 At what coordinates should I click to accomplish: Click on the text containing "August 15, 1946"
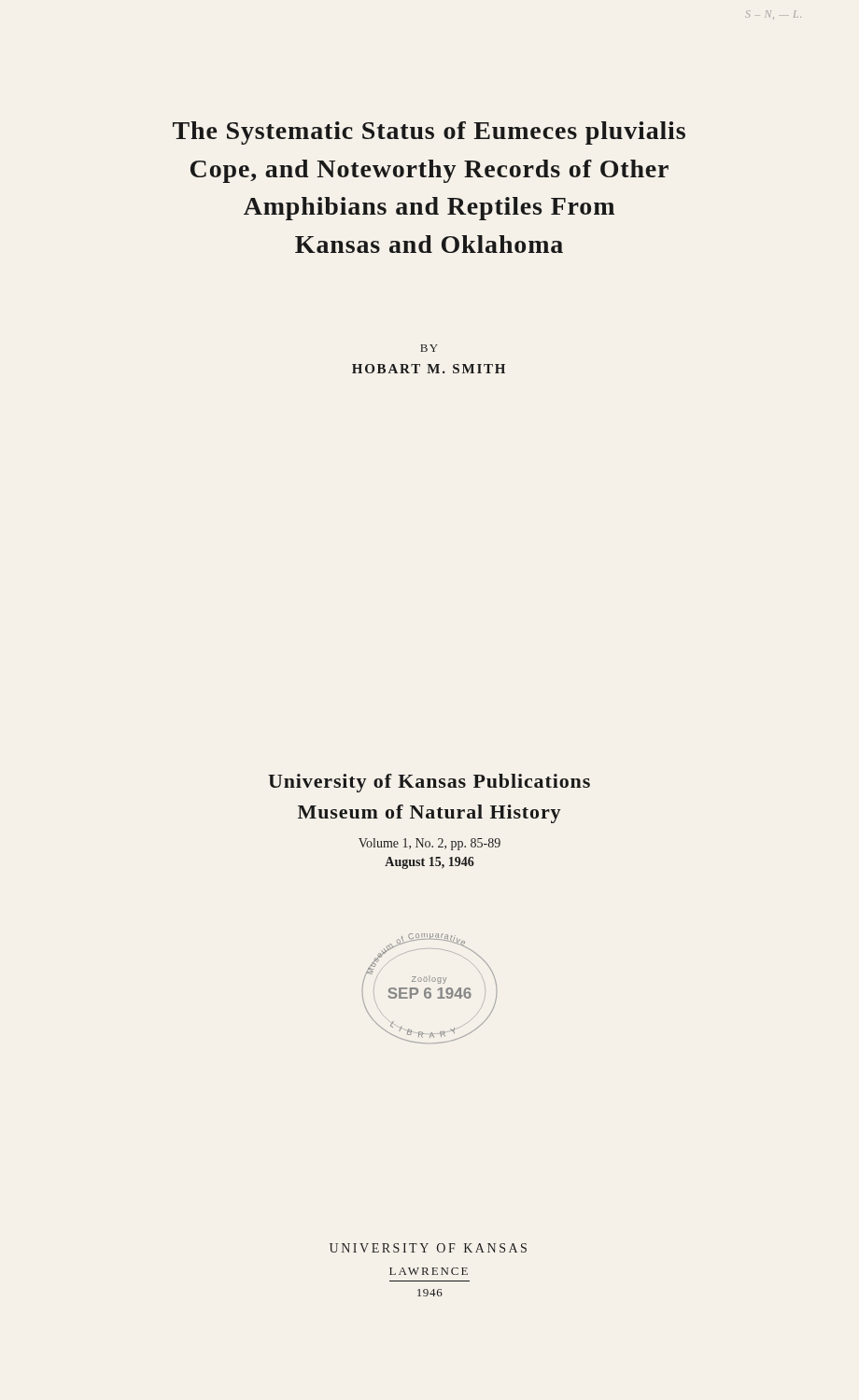pos(430,862)
